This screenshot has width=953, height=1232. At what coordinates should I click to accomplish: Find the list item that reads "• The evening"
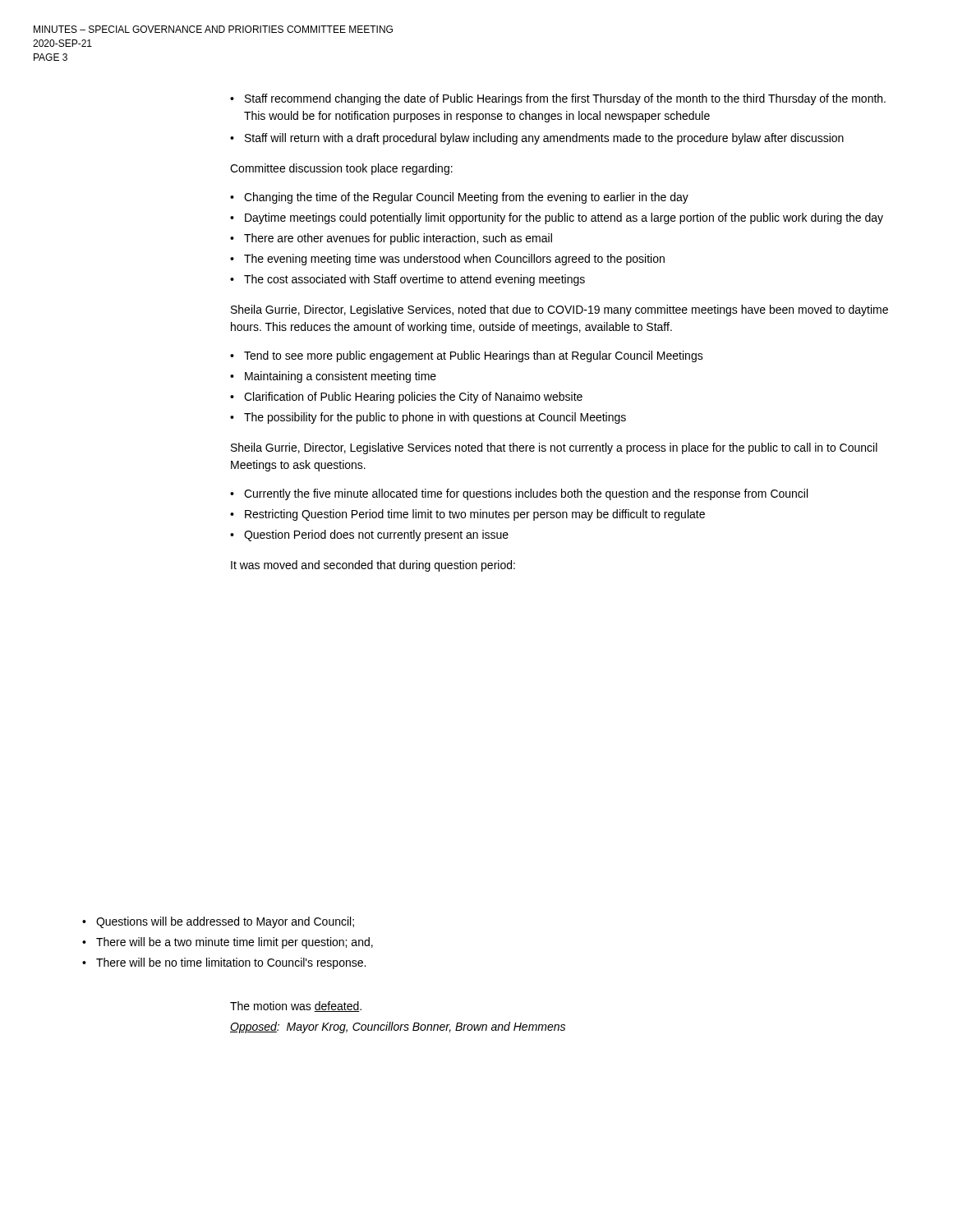point(448,259)
